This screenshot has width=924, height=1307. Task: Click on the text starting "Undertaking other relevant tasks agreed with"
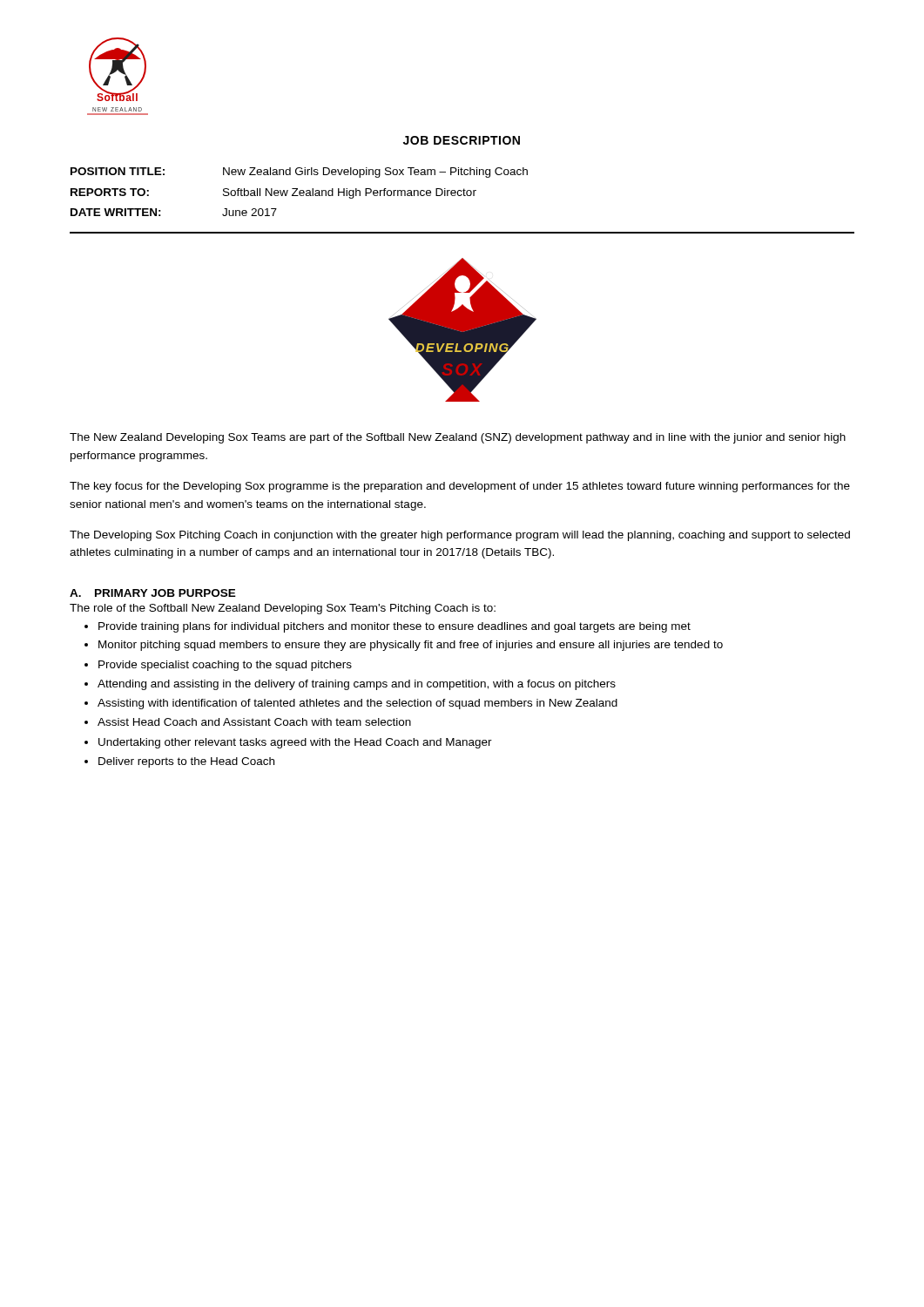point(295,742)
